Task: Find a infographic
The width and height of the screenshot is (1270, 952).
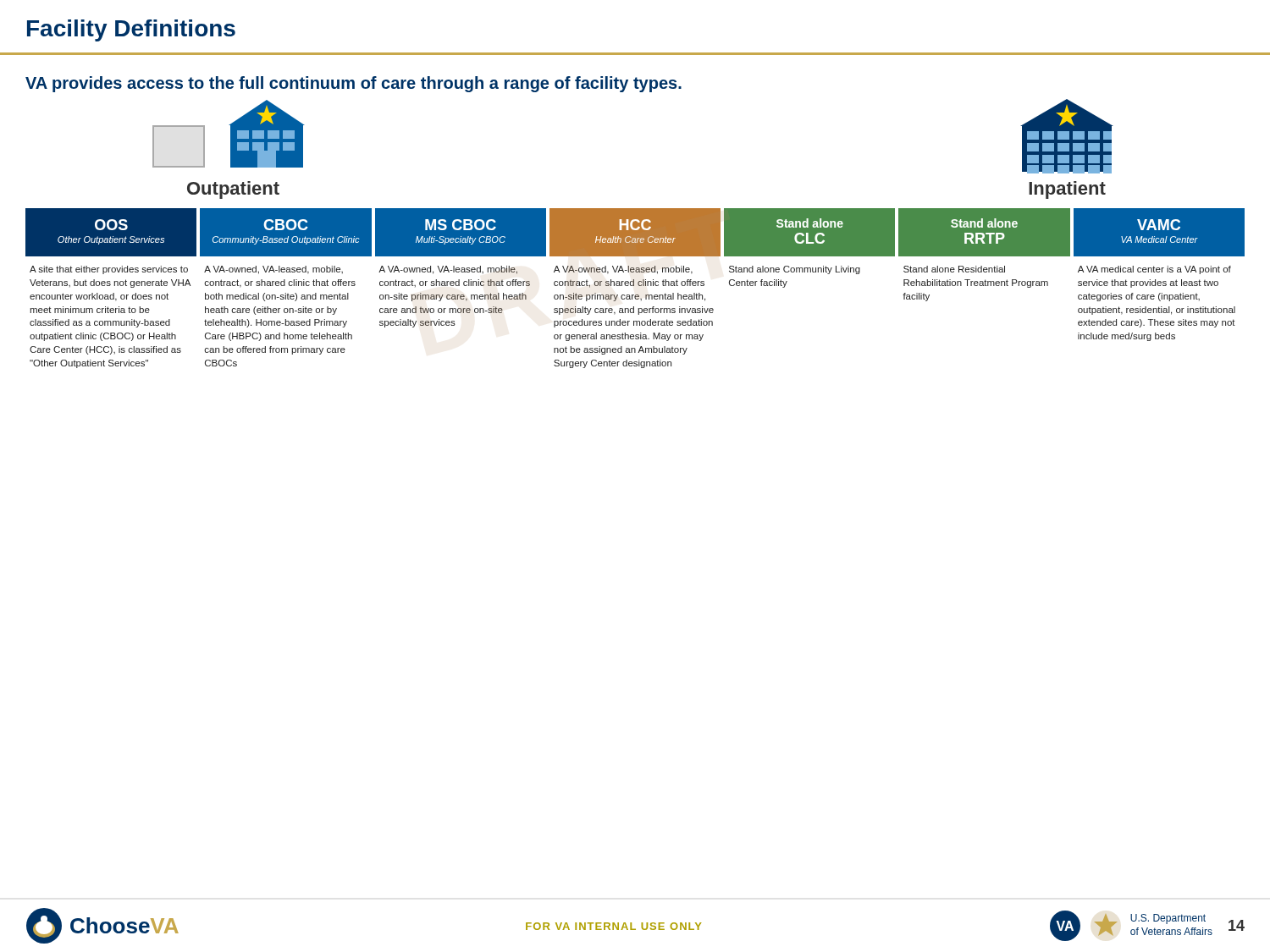Action: pyautogui.click(x=635, y=495)
